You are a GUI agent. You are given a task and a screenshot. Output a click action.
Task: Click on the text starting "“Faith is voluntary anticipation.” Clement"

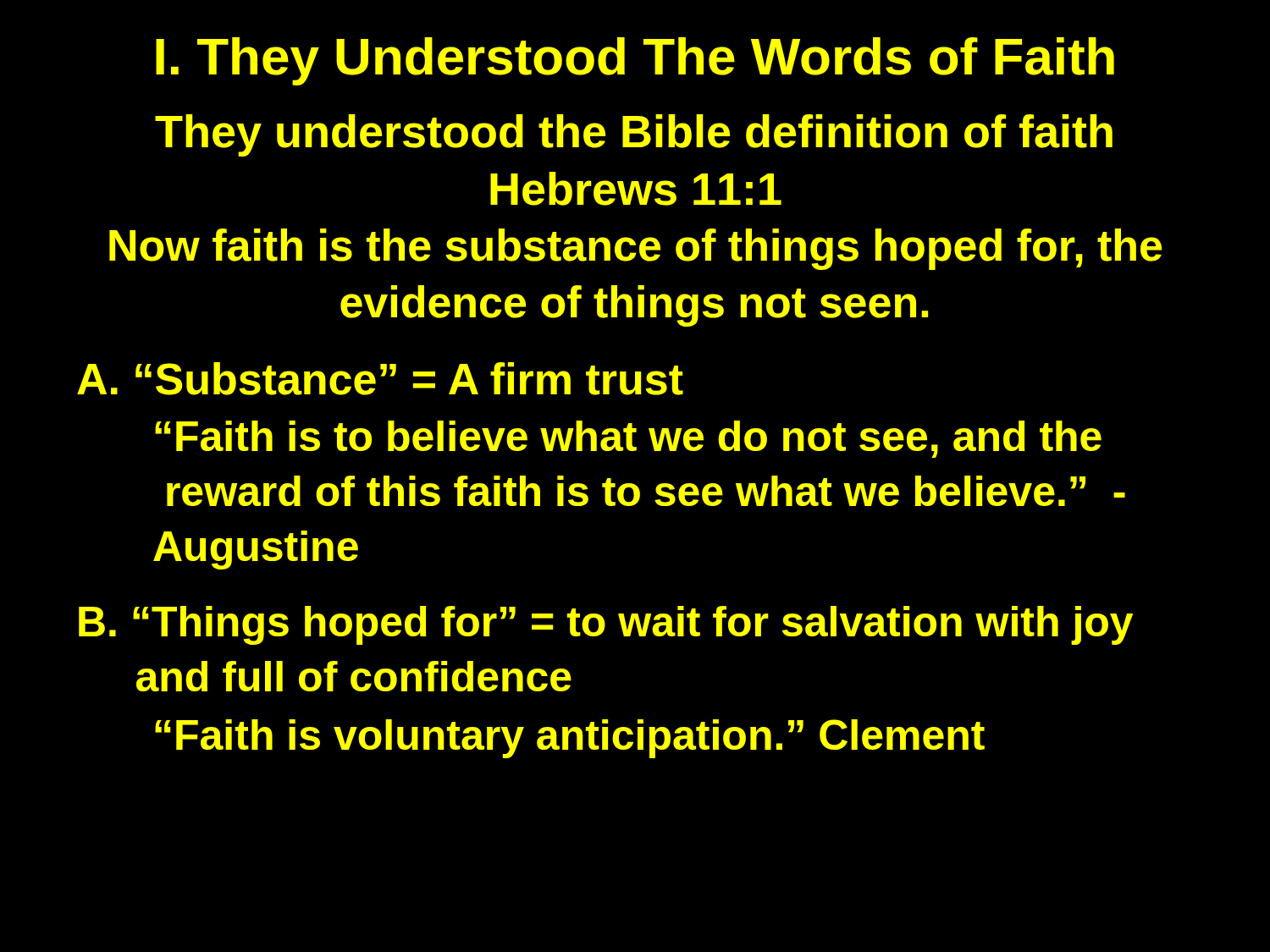(569, 736)
